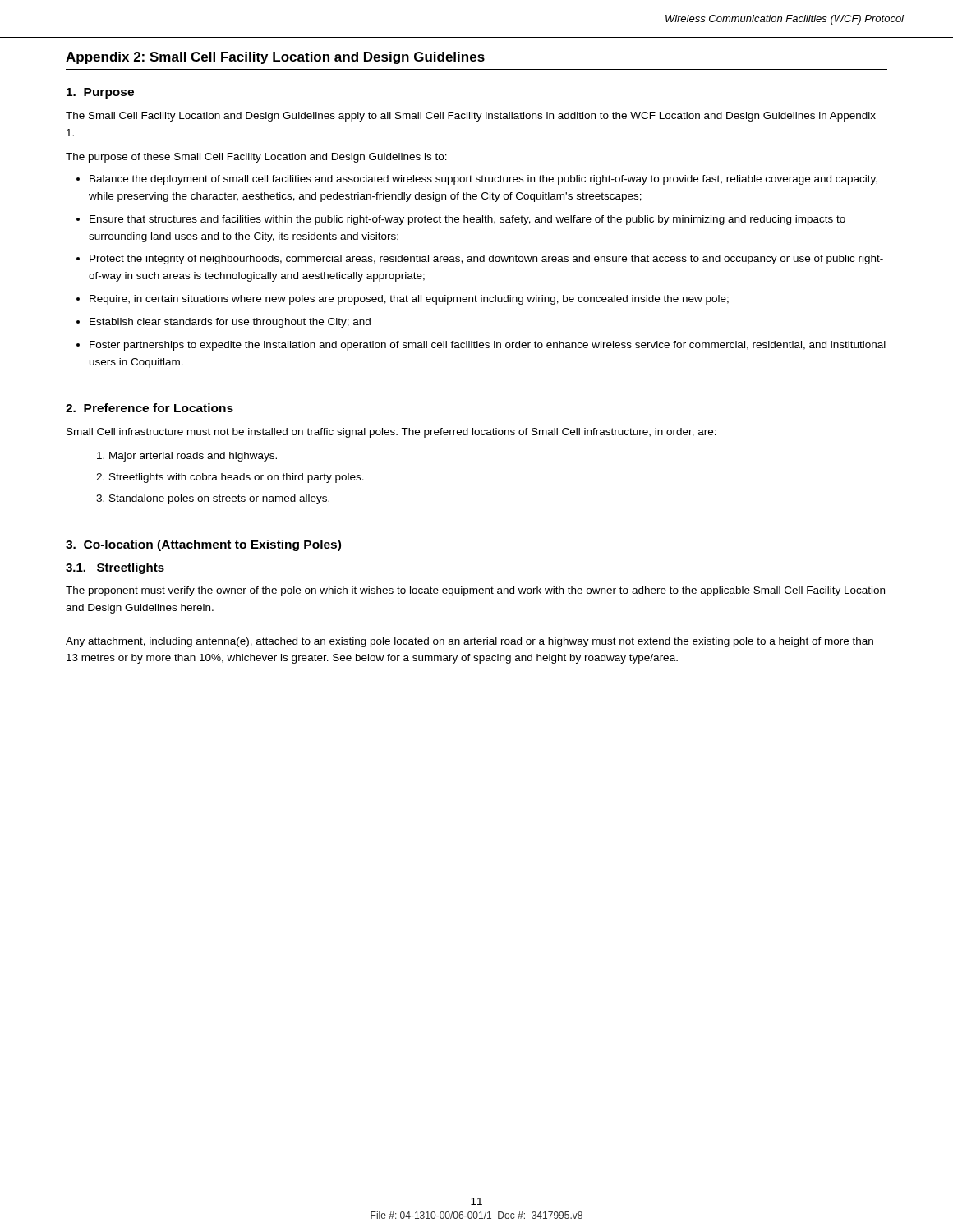Screen dimensions: 1232x953
Task: Click where it says "3.1. Streetlights"
Action: point(115,567)
